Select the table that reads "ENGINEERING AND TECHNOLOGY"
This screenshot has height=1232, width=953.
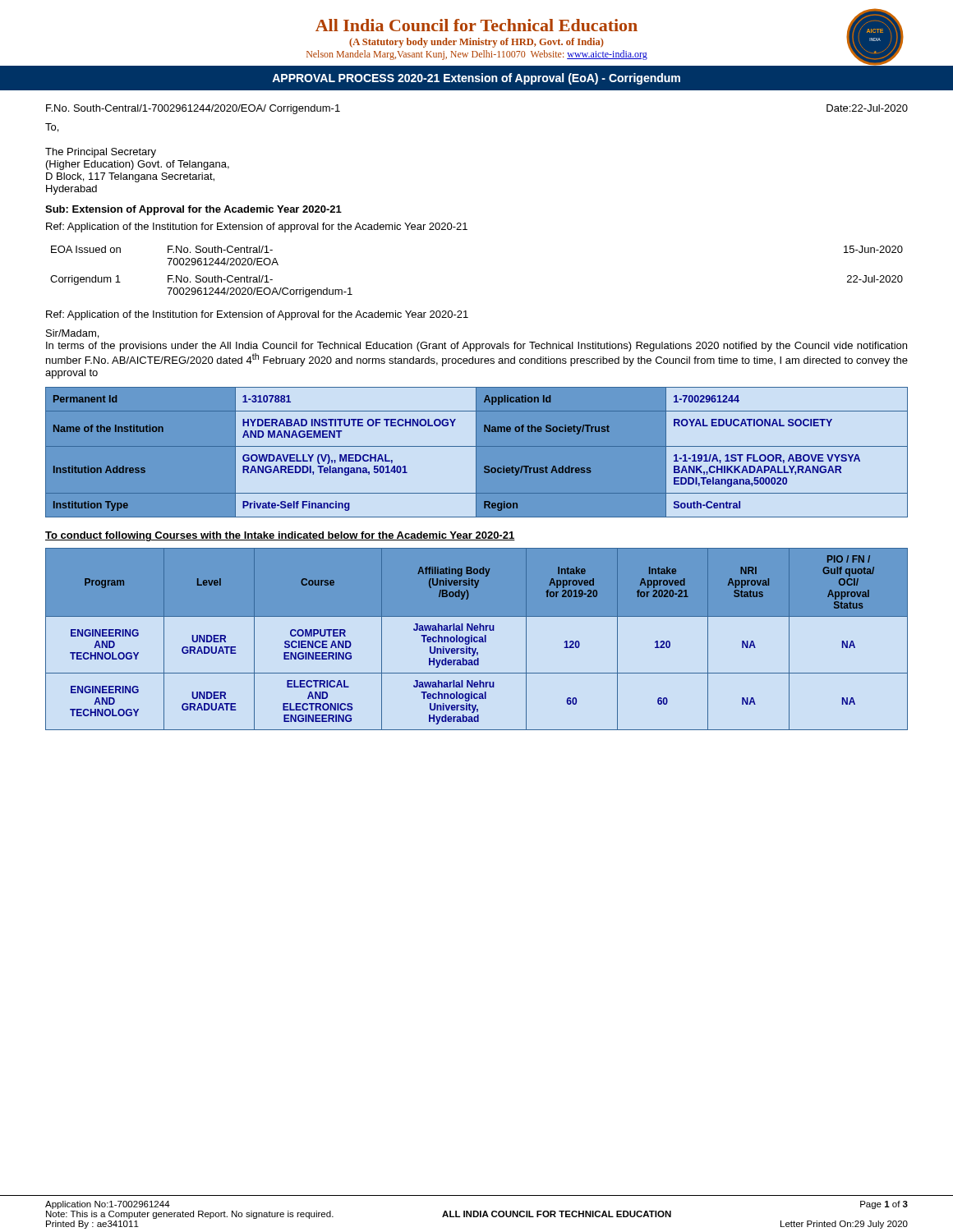coord(476,639)
